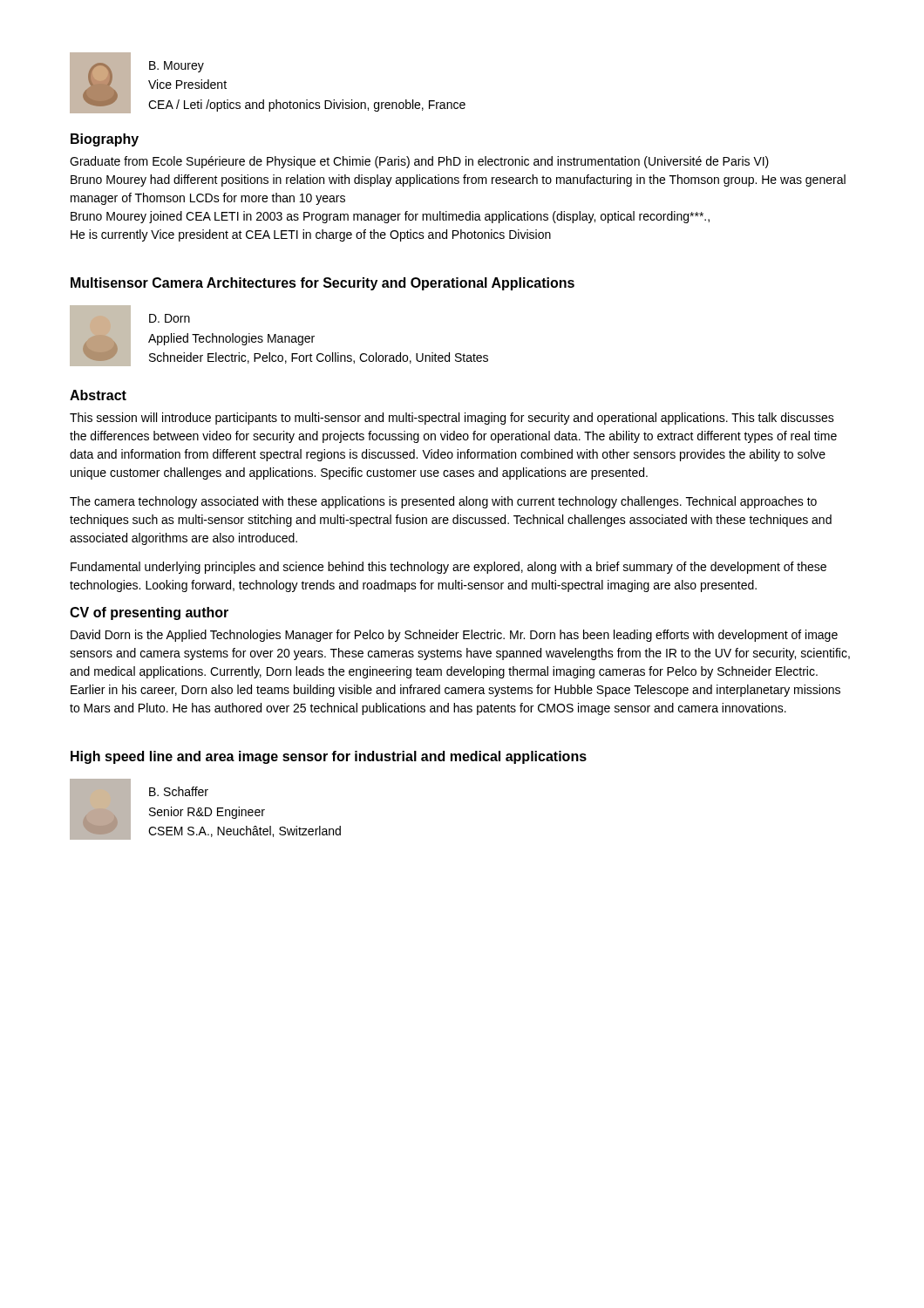Click on the text block starting "CV of presenting"

149,613
